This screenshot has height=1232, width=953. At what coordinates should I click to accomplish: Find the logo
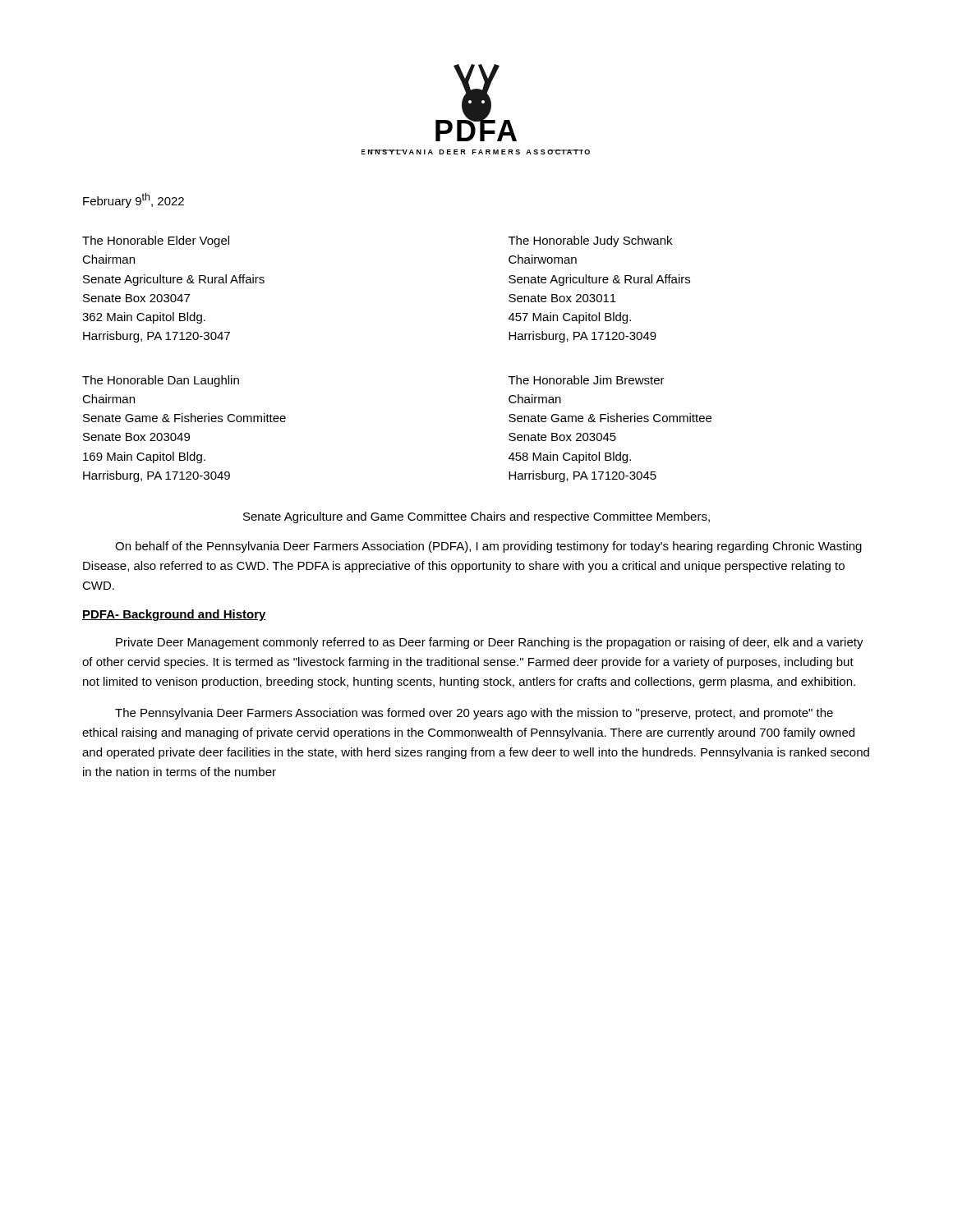click(x=476, y=104)
